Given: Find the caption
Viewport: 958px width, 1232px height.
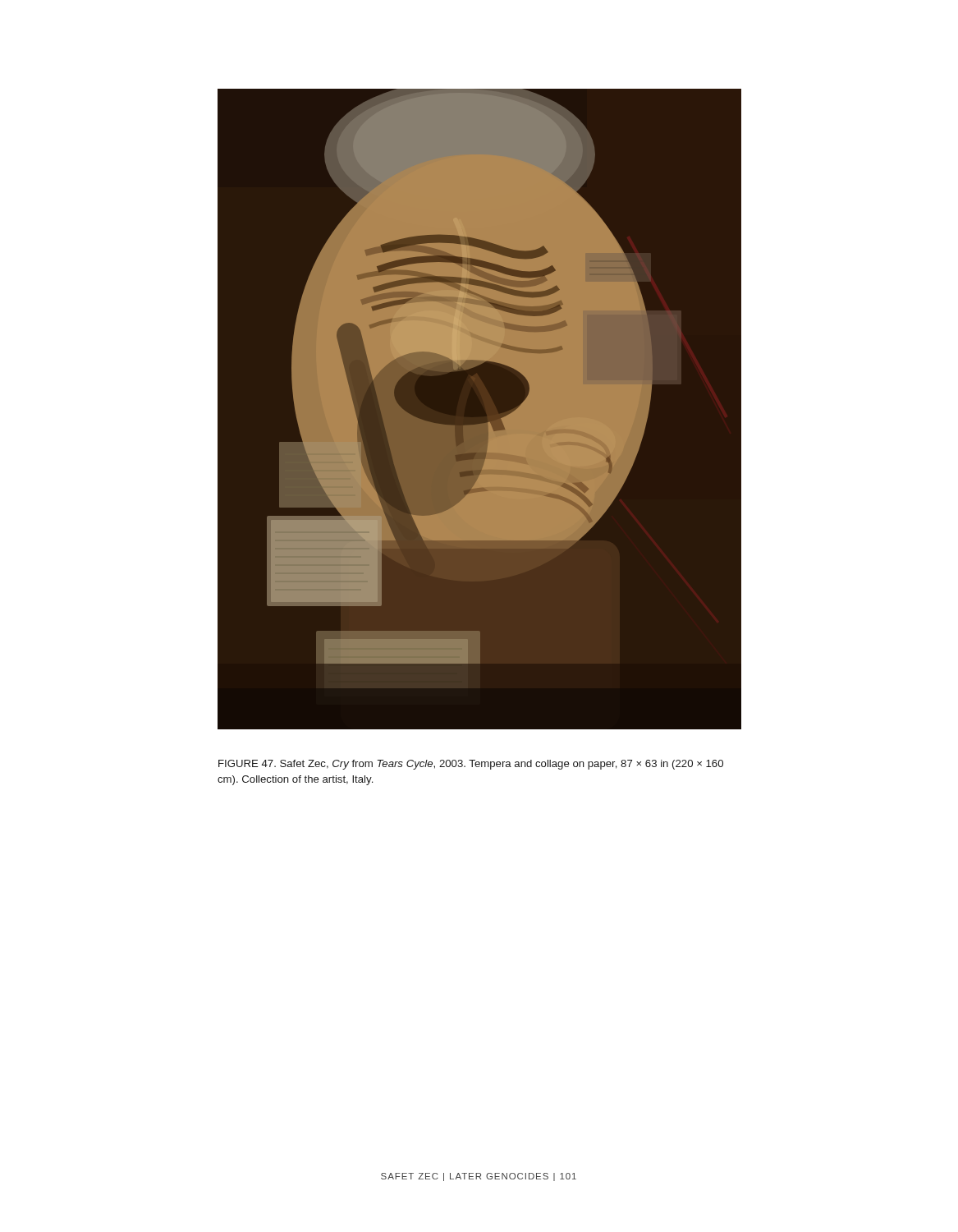Looking at the screenshot, I should tap(479, 771).
